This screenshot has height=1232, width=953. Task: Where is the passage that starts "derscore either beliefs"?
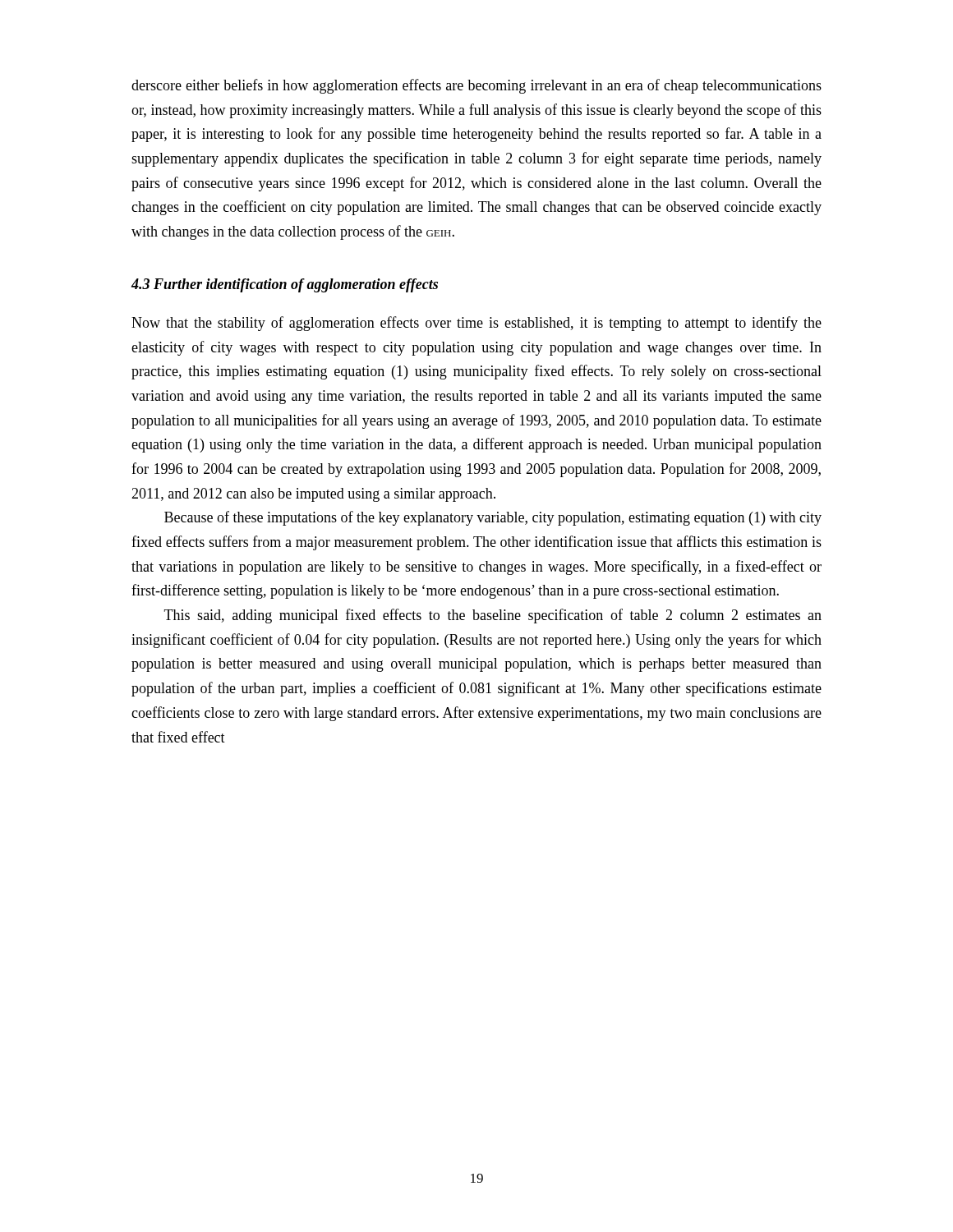(476, 159)
